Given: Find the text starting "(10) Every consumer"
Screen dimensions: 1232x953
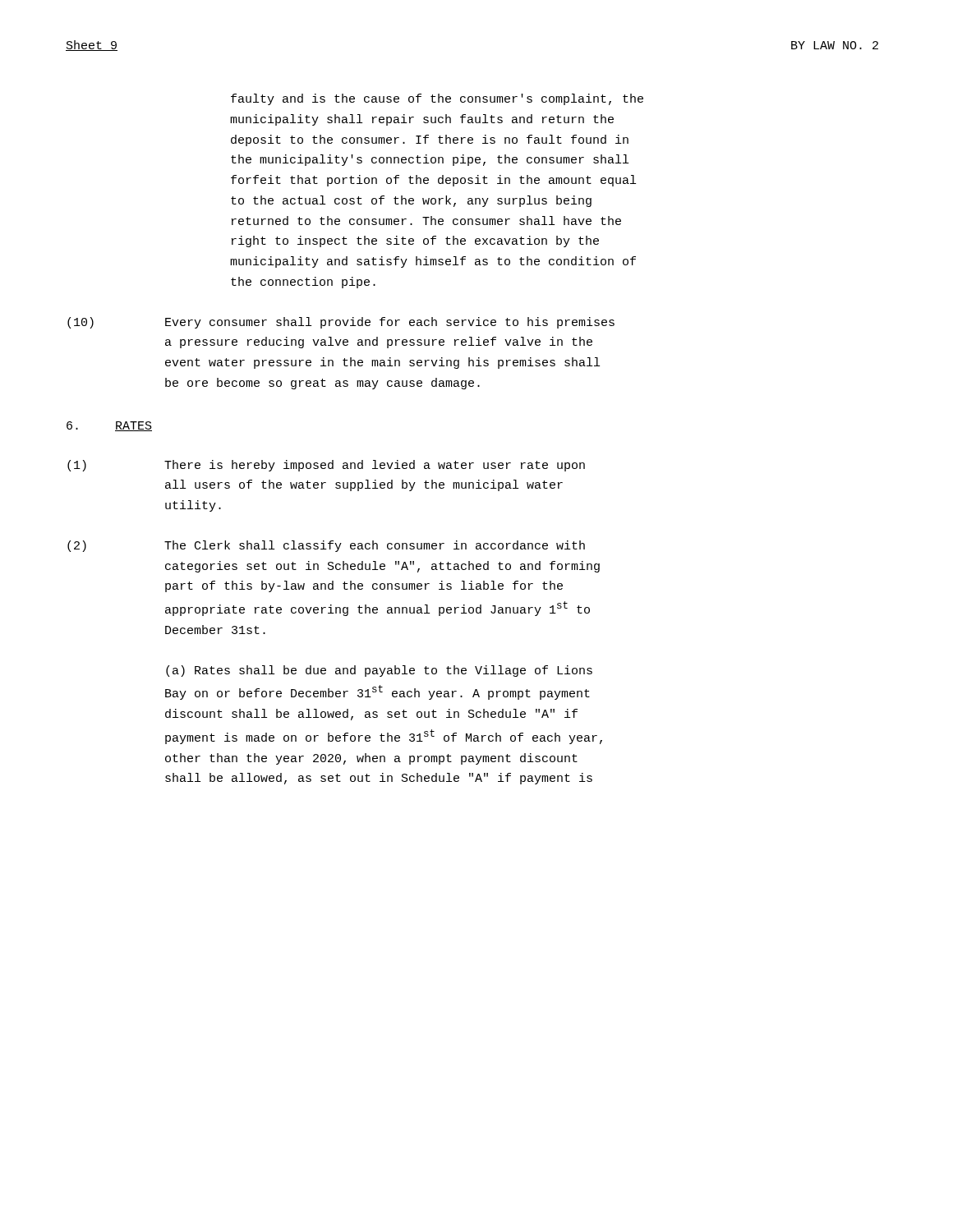Looking at the screenshot, I should click(476, 354).
